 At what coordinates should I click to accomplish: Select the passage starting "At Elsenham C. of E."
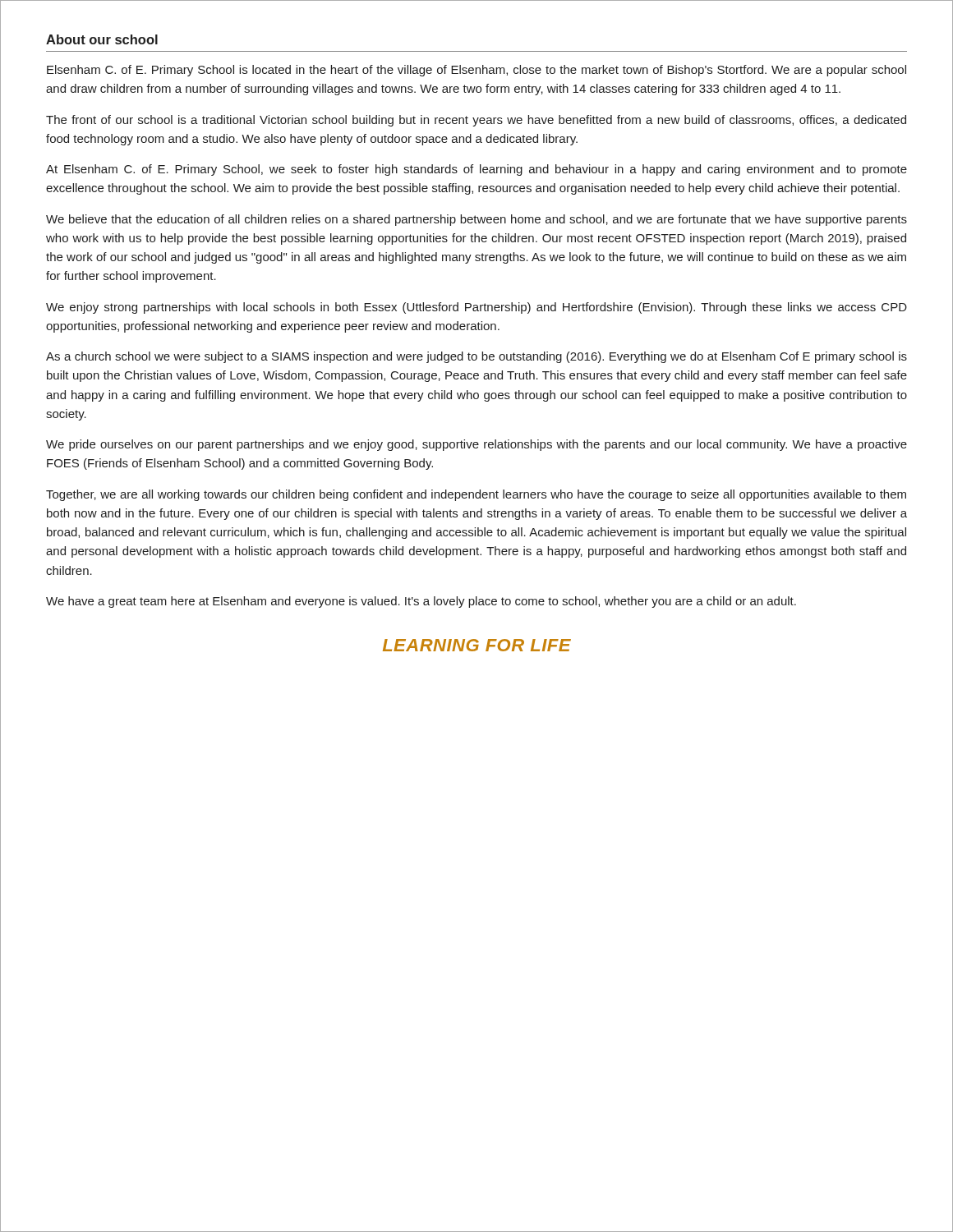point(476,178)
